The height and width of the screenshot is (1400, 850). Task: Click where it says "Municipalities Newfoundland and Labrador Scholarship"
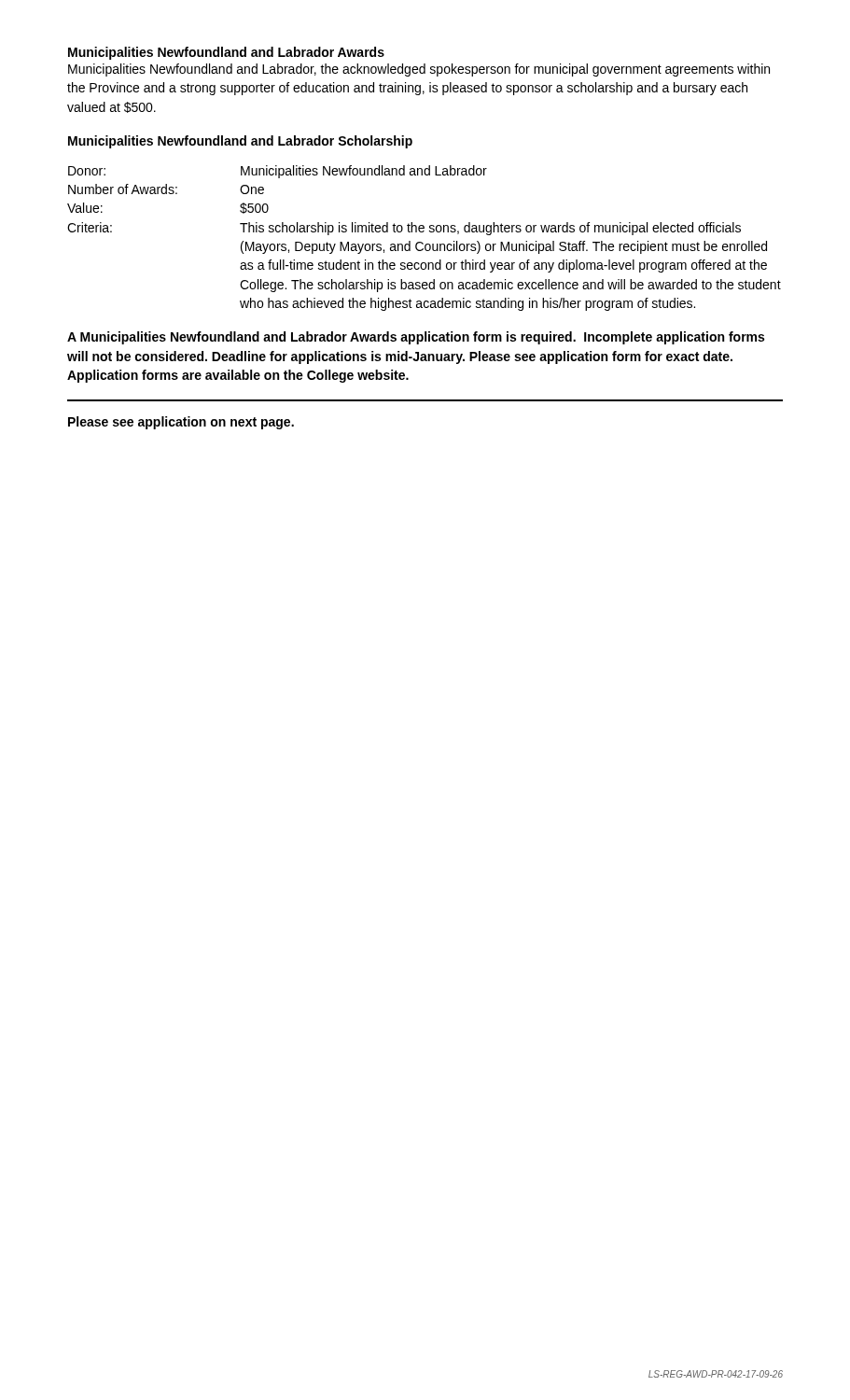(240, 141)
